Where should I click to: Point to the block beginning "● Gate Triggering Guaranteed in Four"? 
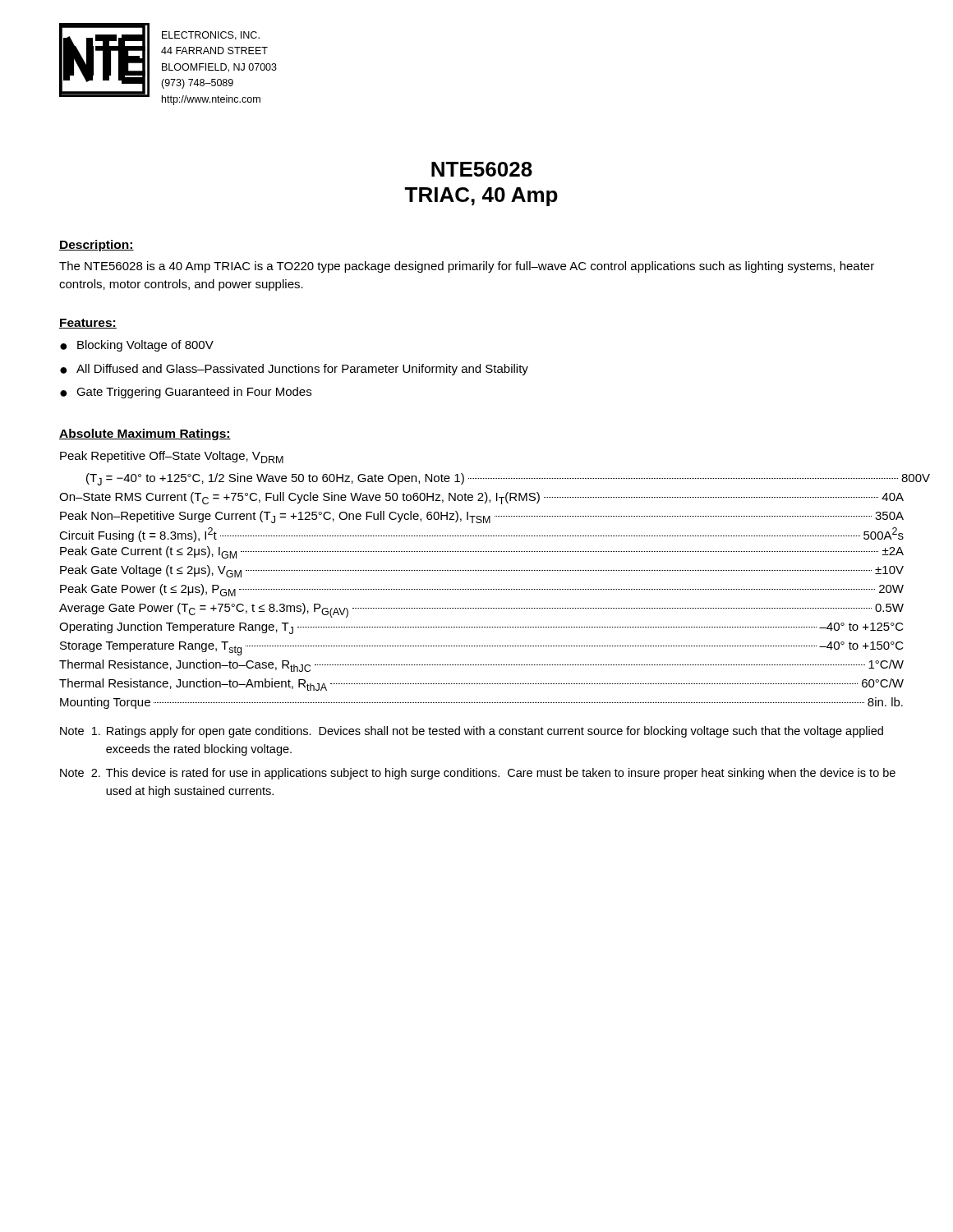tap(186, 394)
